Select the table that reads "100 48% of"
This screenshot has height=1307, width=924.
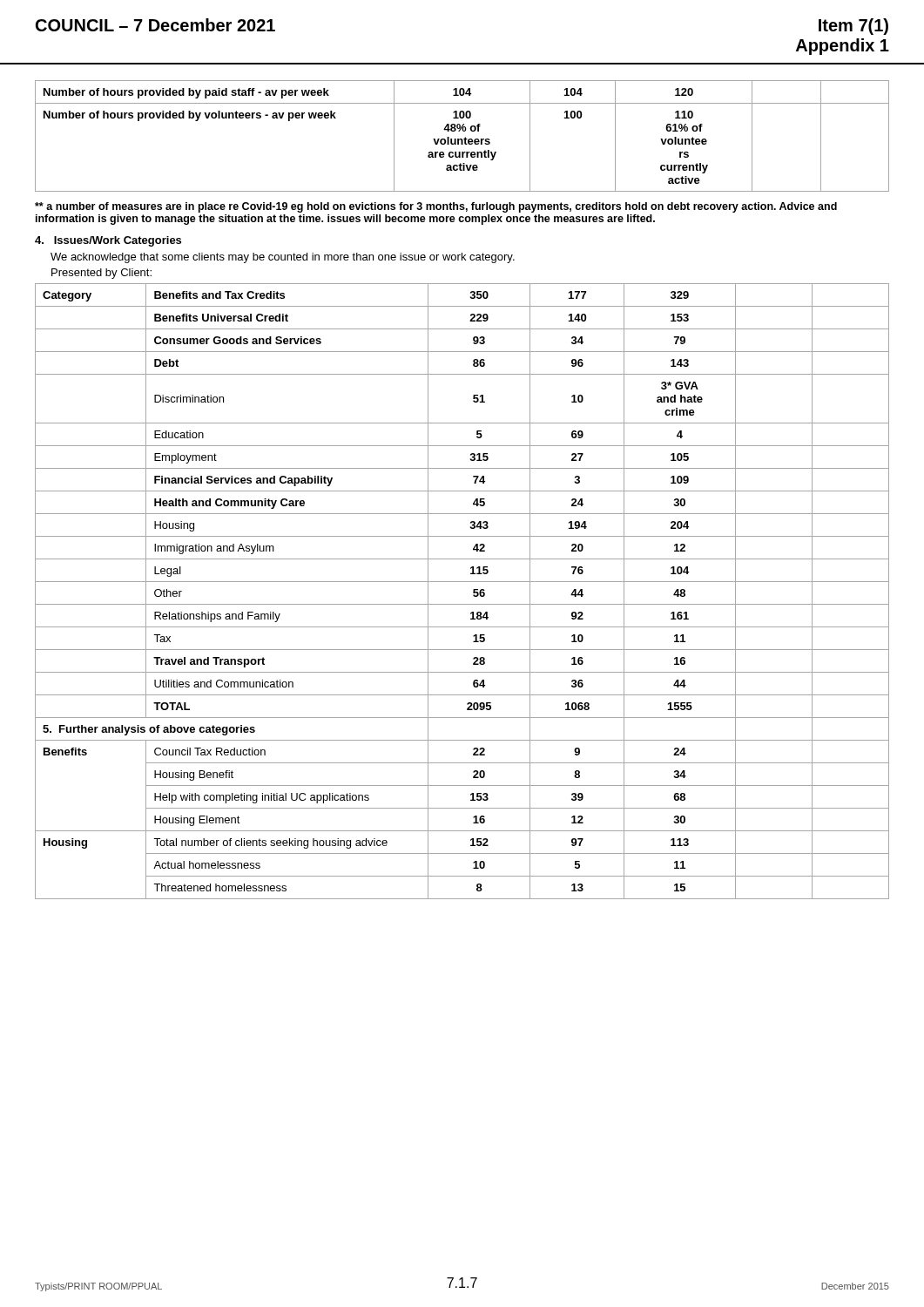tap(462, 136)
